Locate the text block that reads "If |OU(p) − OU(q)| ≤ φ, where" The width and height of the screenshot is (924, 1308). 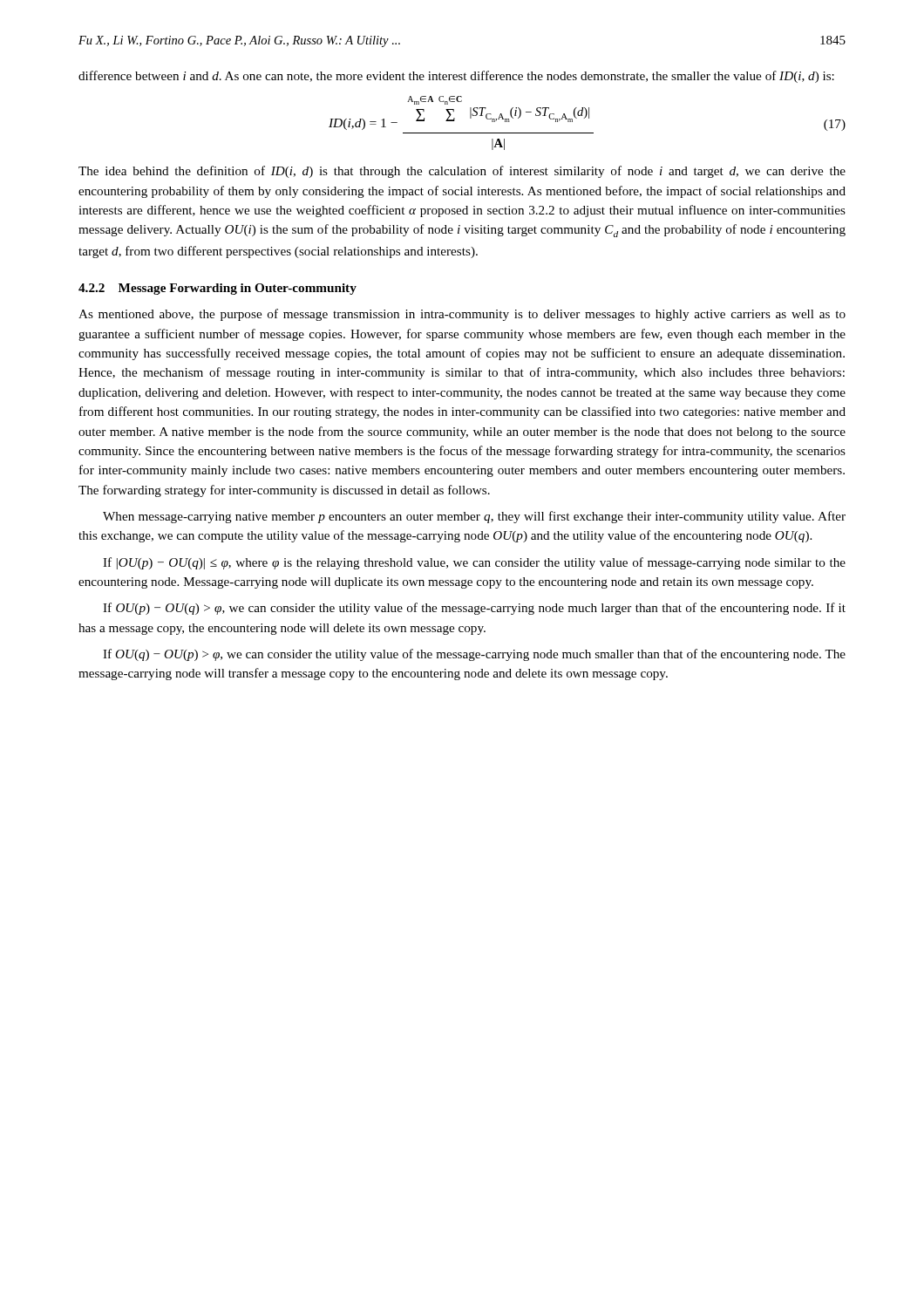pyautogui.click(x=462, y=572)
